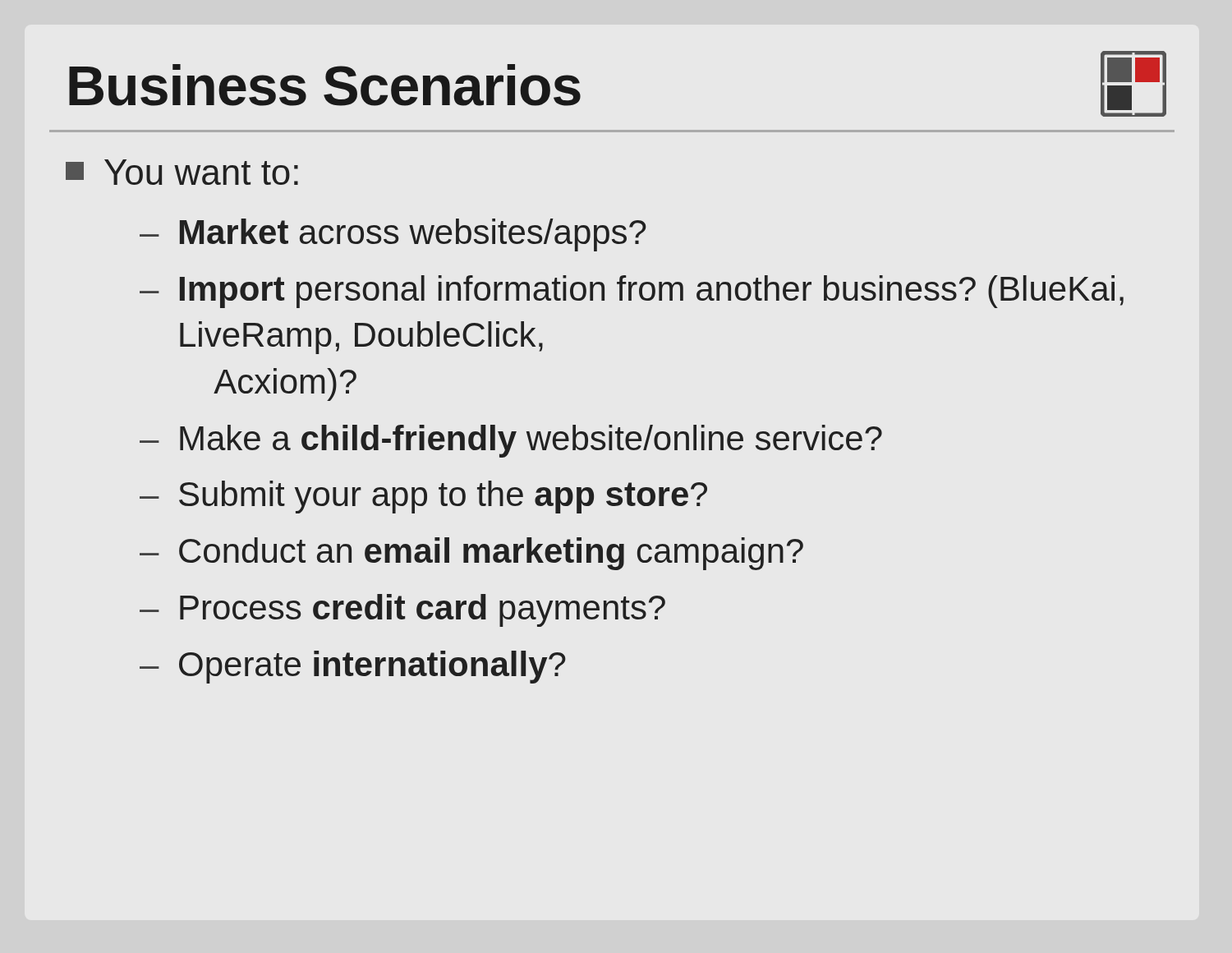Click on the list item that reads "– Process credit card"
Screen dimensions: 953x1232
tap(661, 608)
